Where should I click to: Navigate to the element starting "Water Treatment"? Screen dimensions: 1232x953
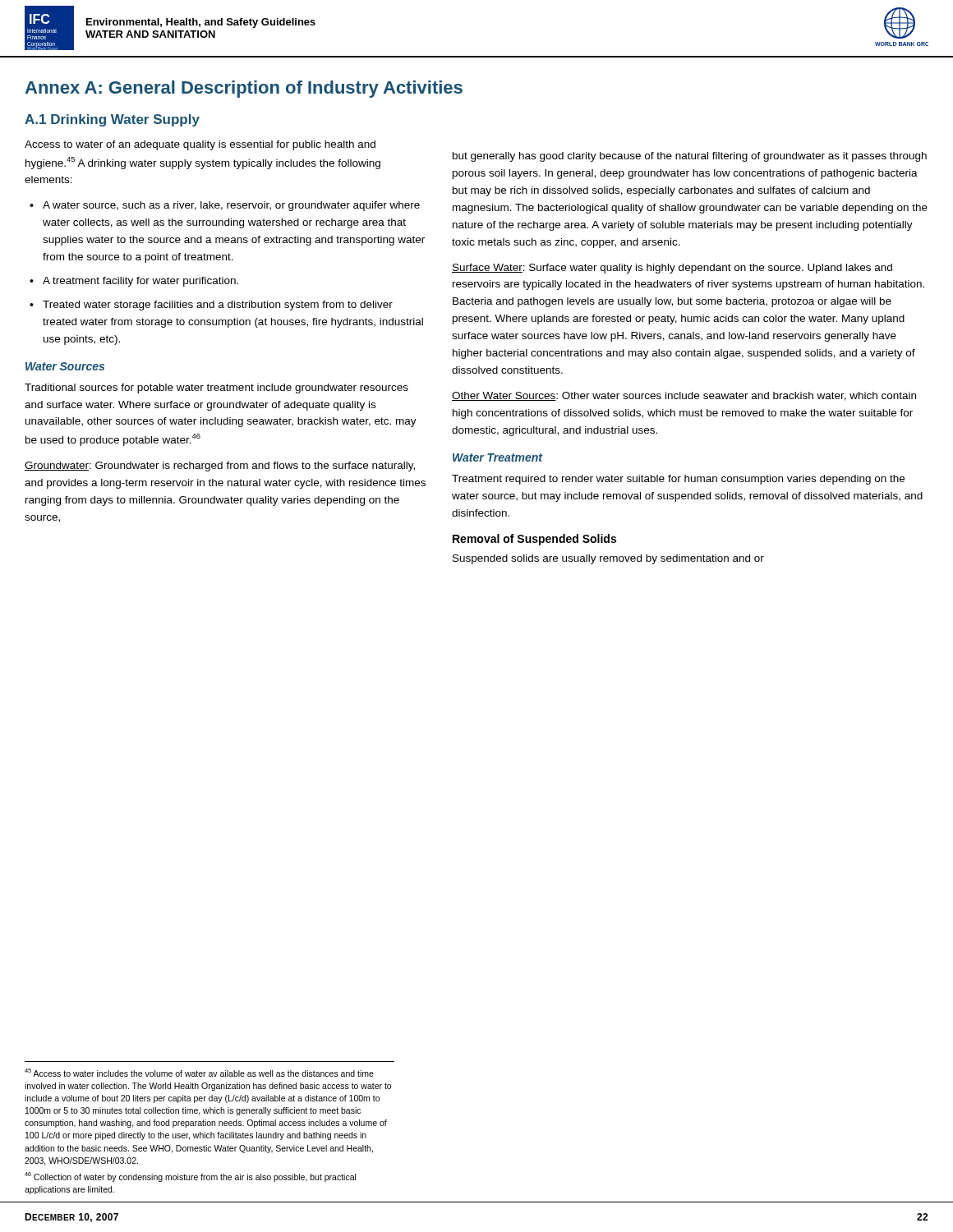coord(497,457)
